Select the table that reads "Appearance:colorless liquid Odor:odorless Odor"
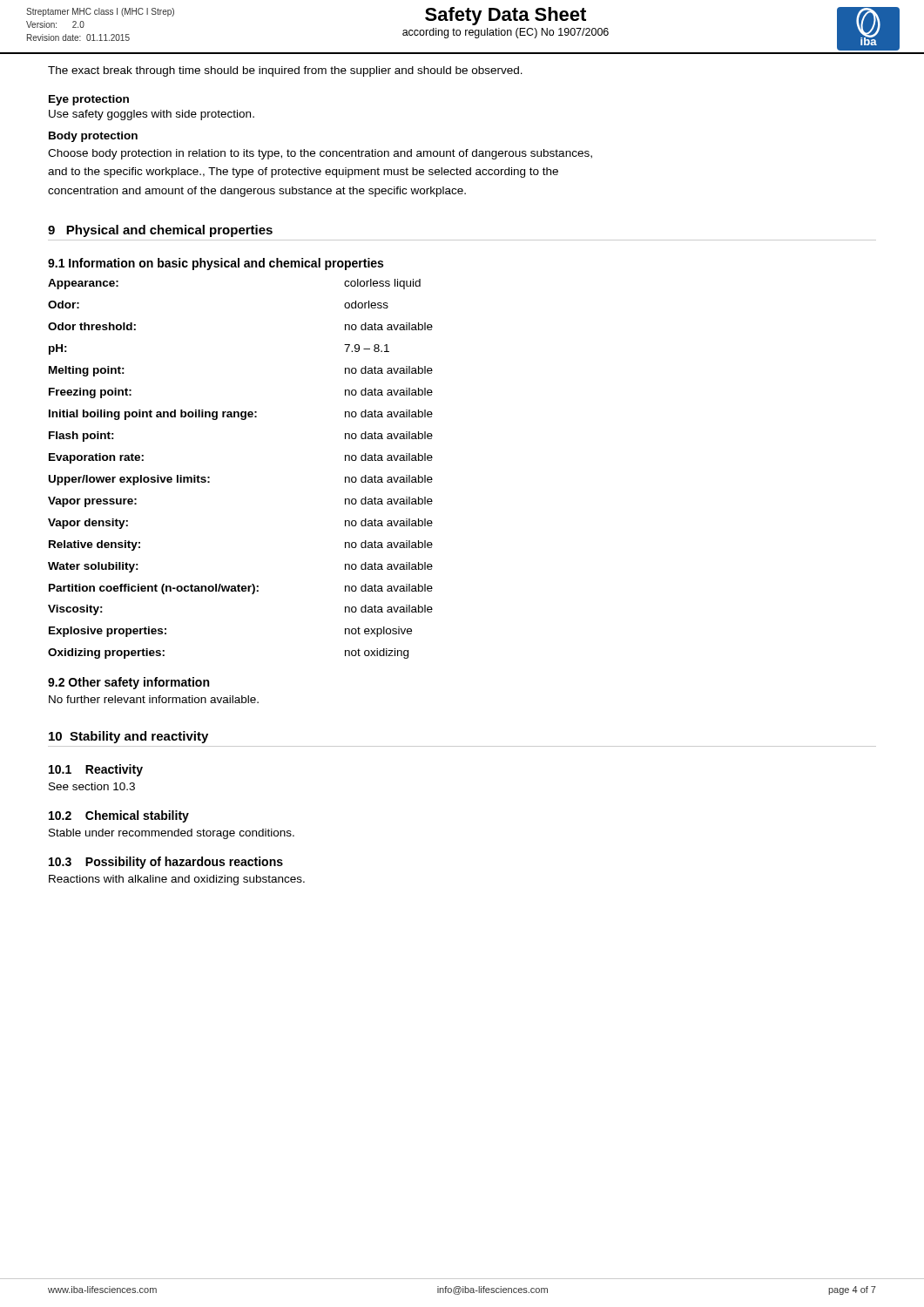This screenshot has width=924, height=1307. click(462, 469)
